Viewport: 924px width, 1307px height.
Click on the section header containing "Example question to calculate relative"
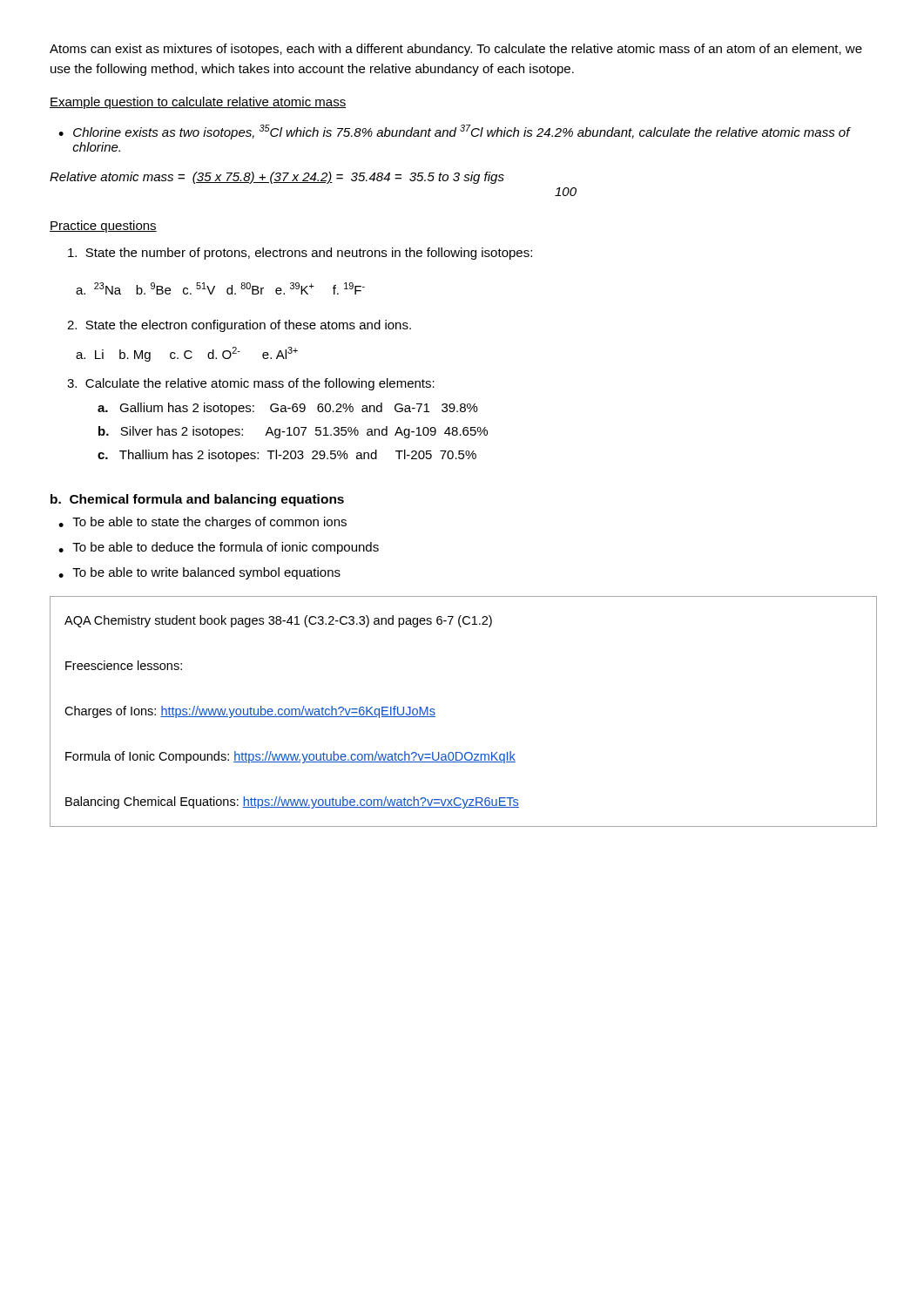pos(198,101)
